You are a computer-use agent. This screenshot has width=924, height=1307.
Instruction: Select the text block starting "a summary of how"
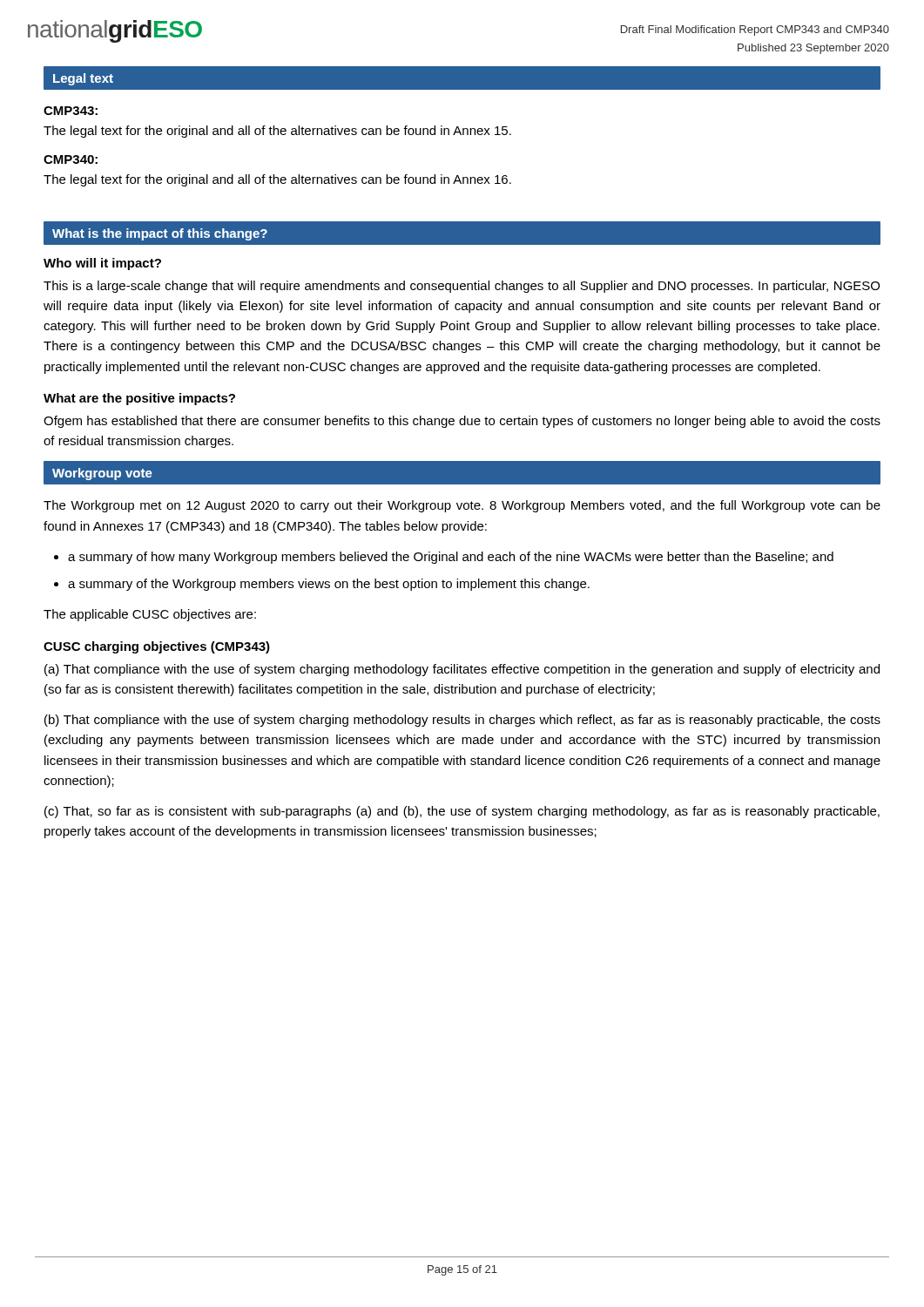[x=451, y=556]
